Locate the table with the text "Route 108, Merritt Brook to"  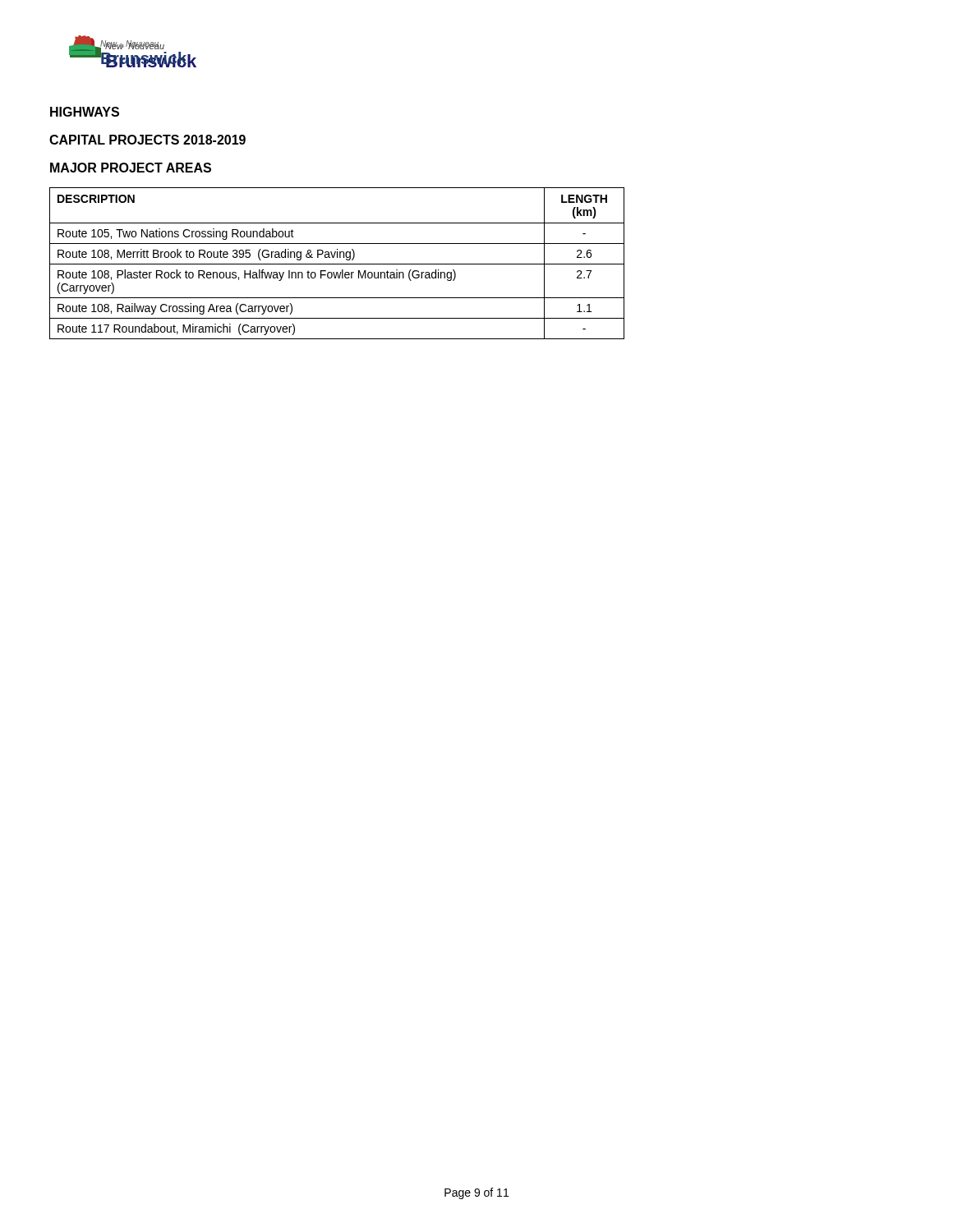pyautogui.click(x=476, y=263)
